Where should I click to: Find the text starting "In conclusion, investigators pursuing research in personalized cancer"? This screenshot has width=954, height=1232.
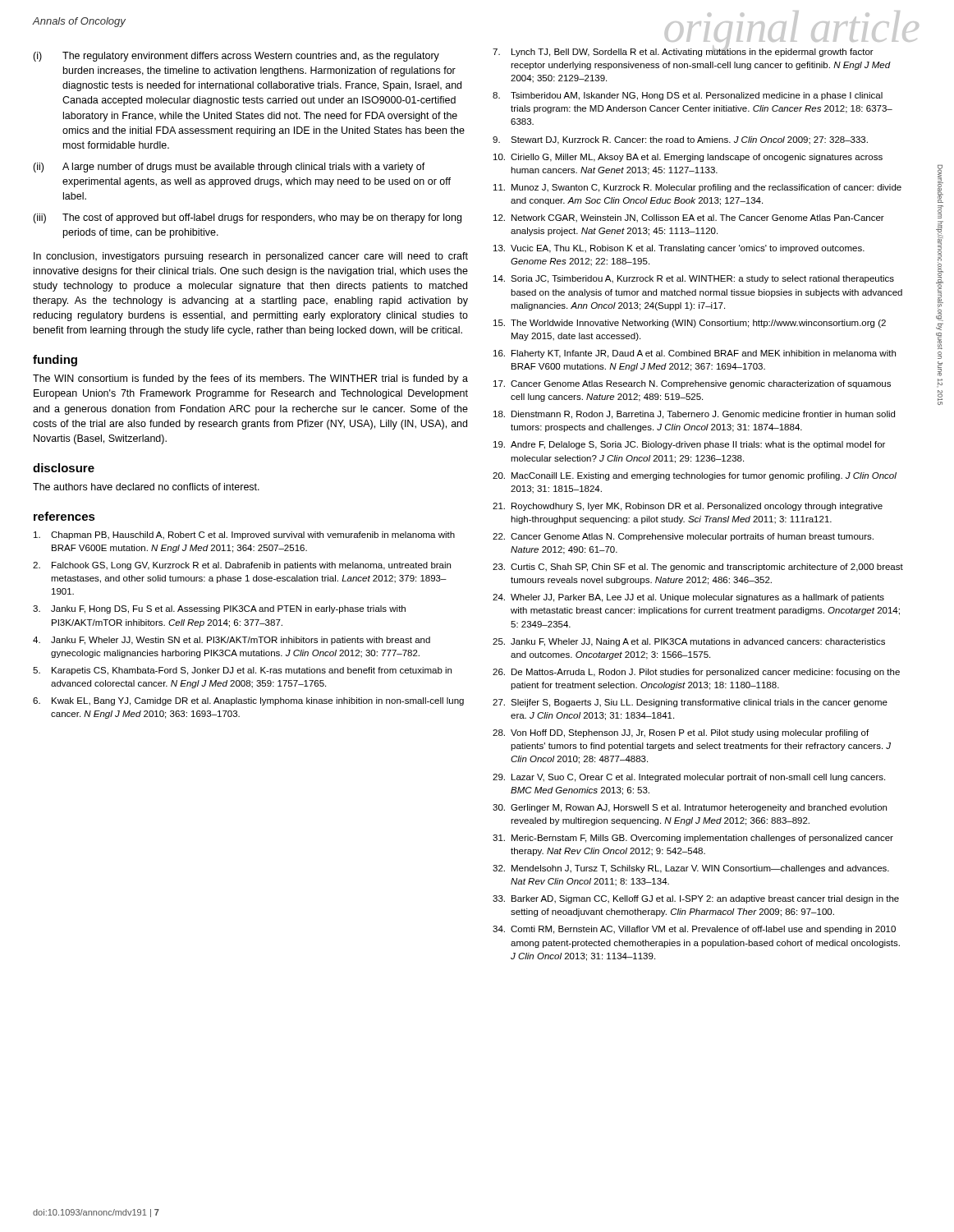250,293
